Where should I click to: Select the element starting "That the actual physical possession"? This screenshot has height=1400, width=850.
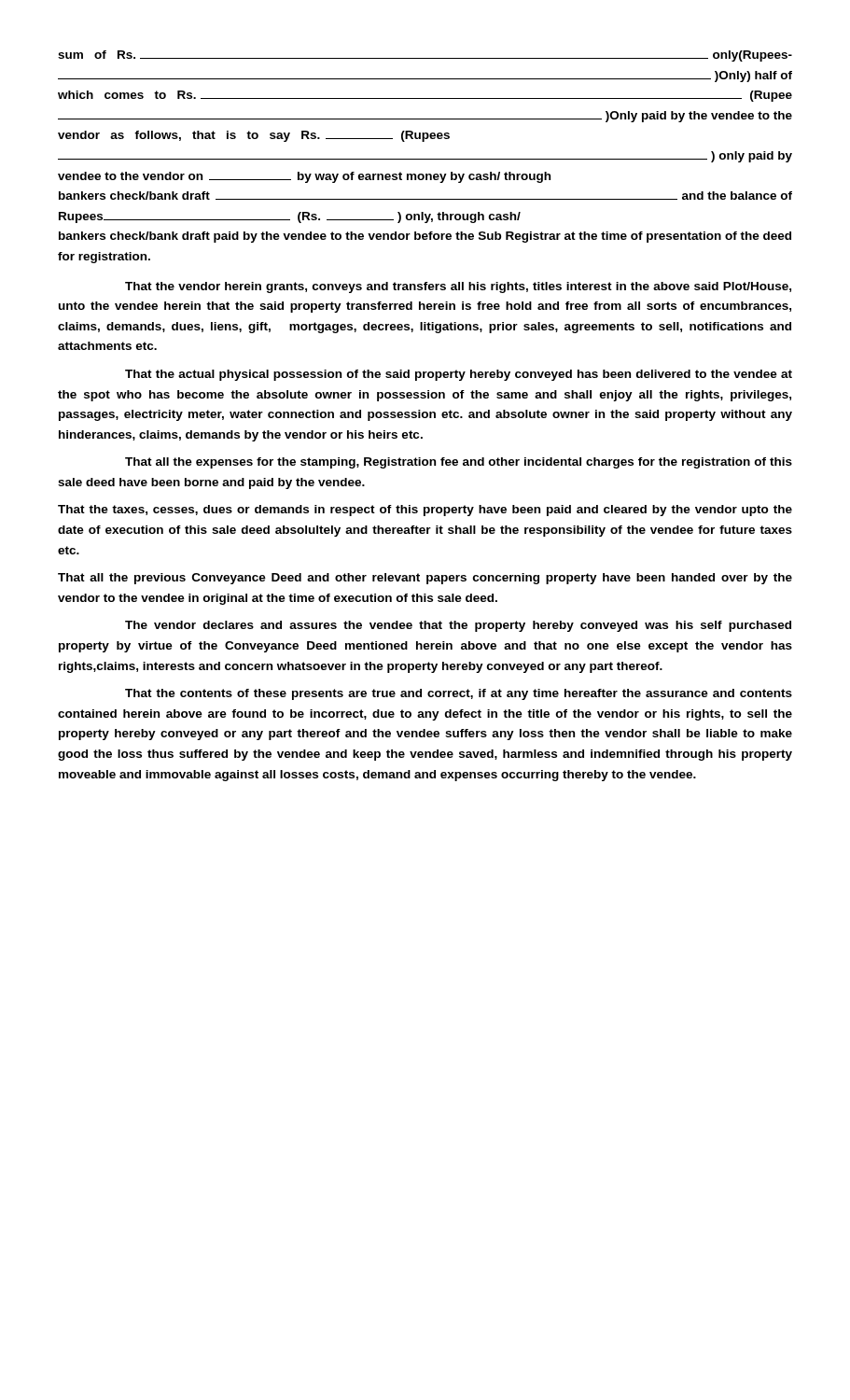click(x=425, y=404)
